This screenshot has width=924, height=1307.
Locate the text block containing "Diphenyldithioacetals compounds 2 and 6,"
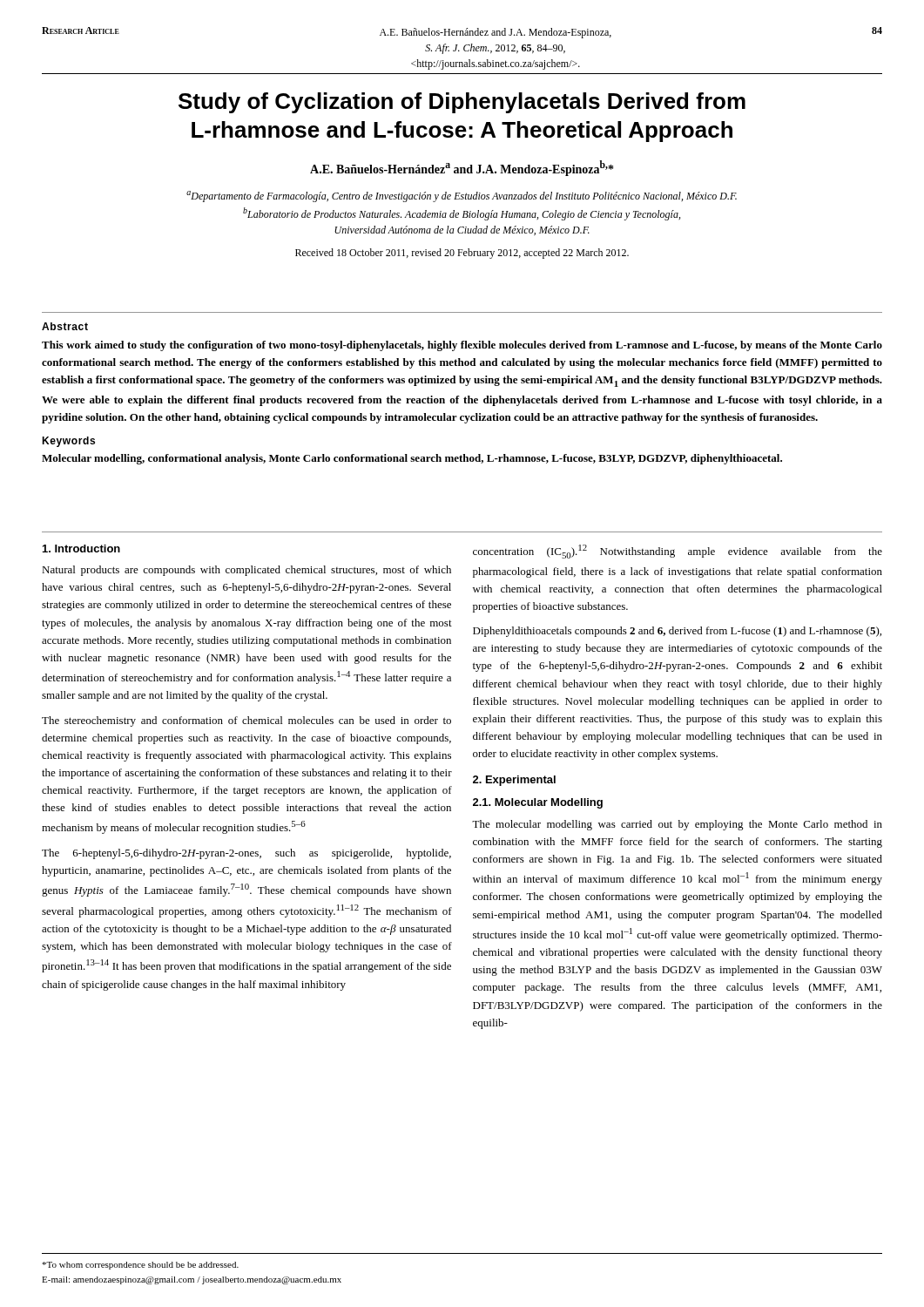pyautogui.click(x=677, y=692)
